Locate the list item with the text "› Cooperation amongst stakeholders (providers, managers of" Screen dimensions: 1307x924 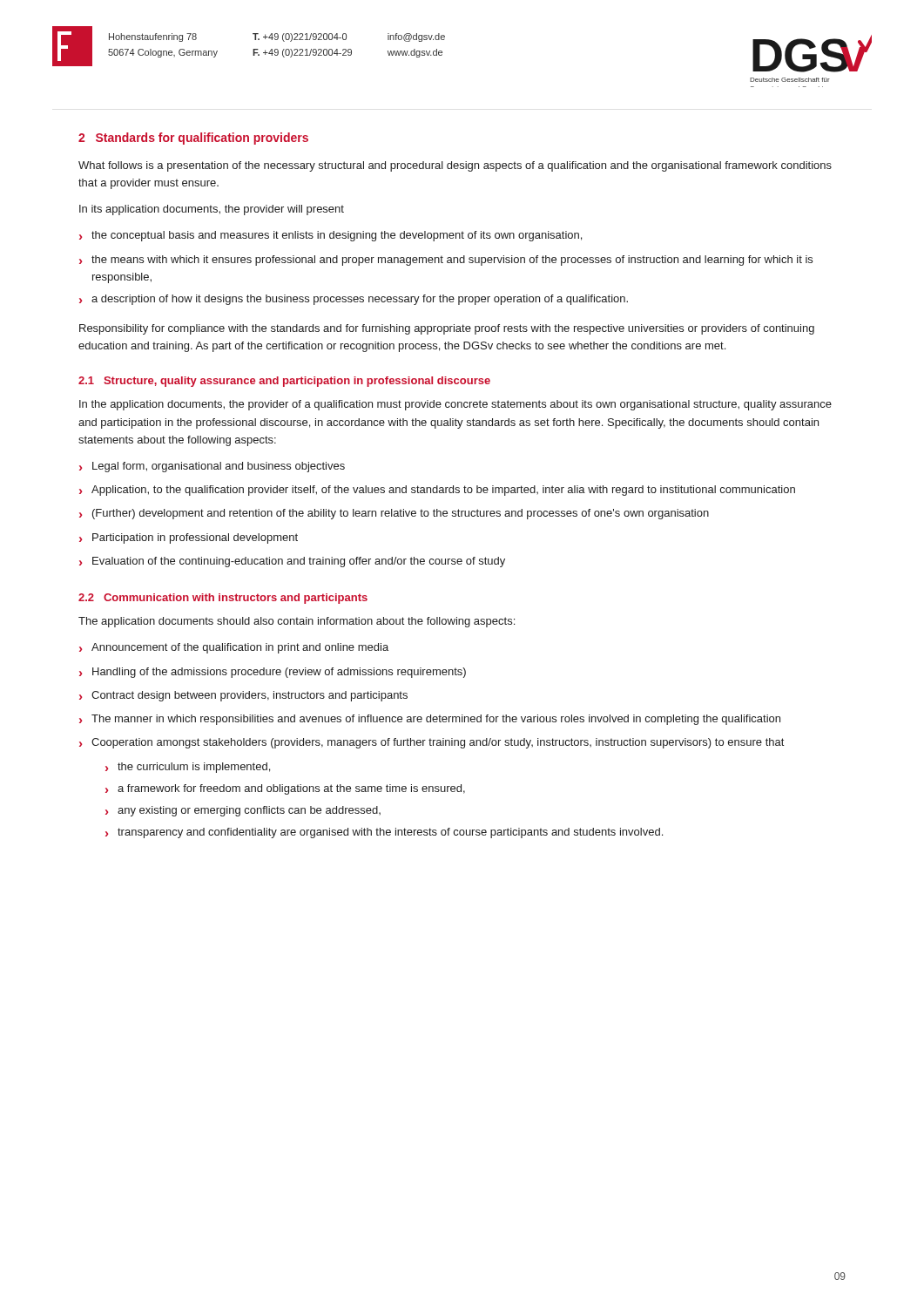[462, 744]
